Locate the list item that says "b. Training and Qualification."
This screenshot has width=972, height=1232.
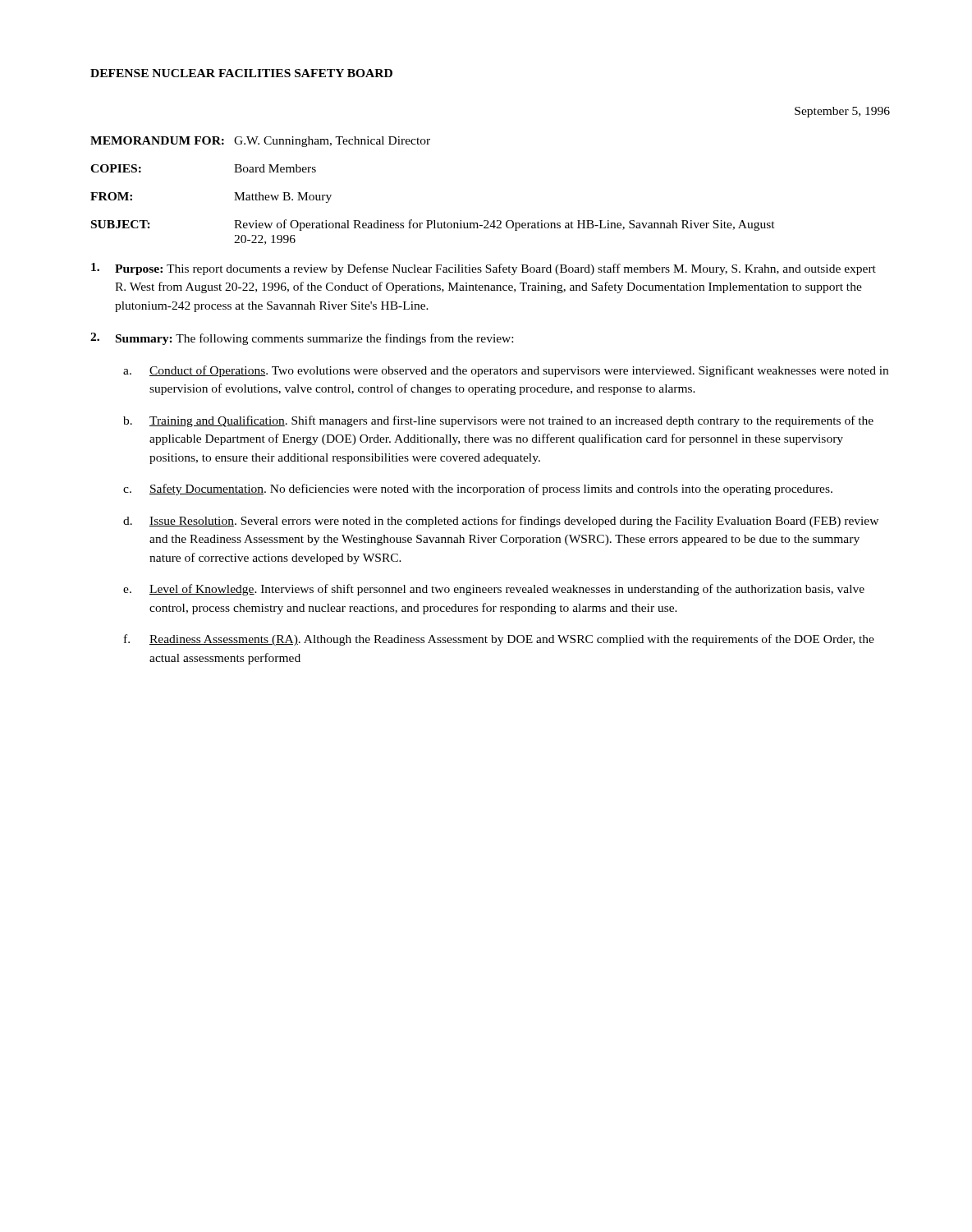click(507, 439)
